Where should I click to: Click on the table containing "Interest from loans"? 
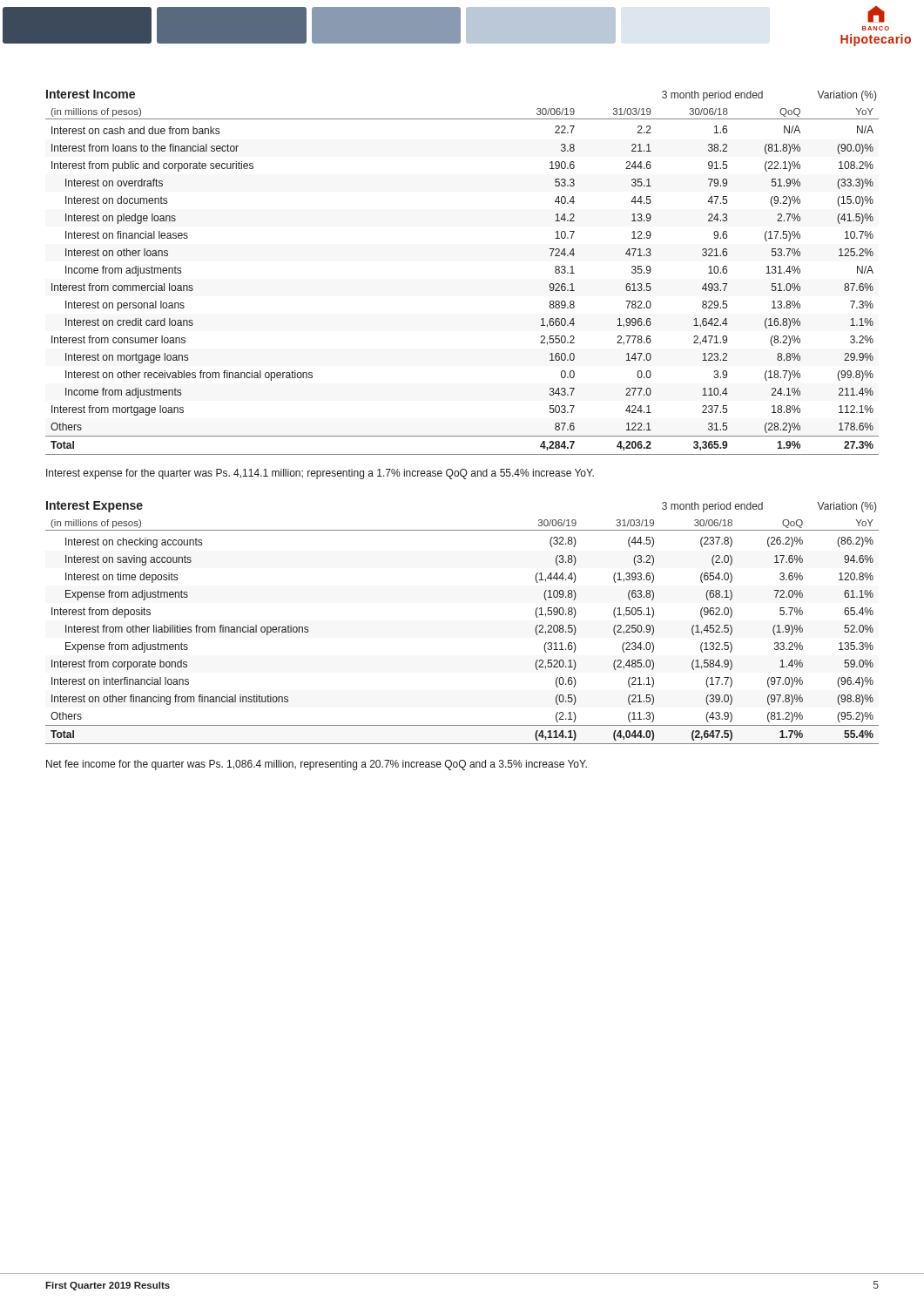(462, 271)
